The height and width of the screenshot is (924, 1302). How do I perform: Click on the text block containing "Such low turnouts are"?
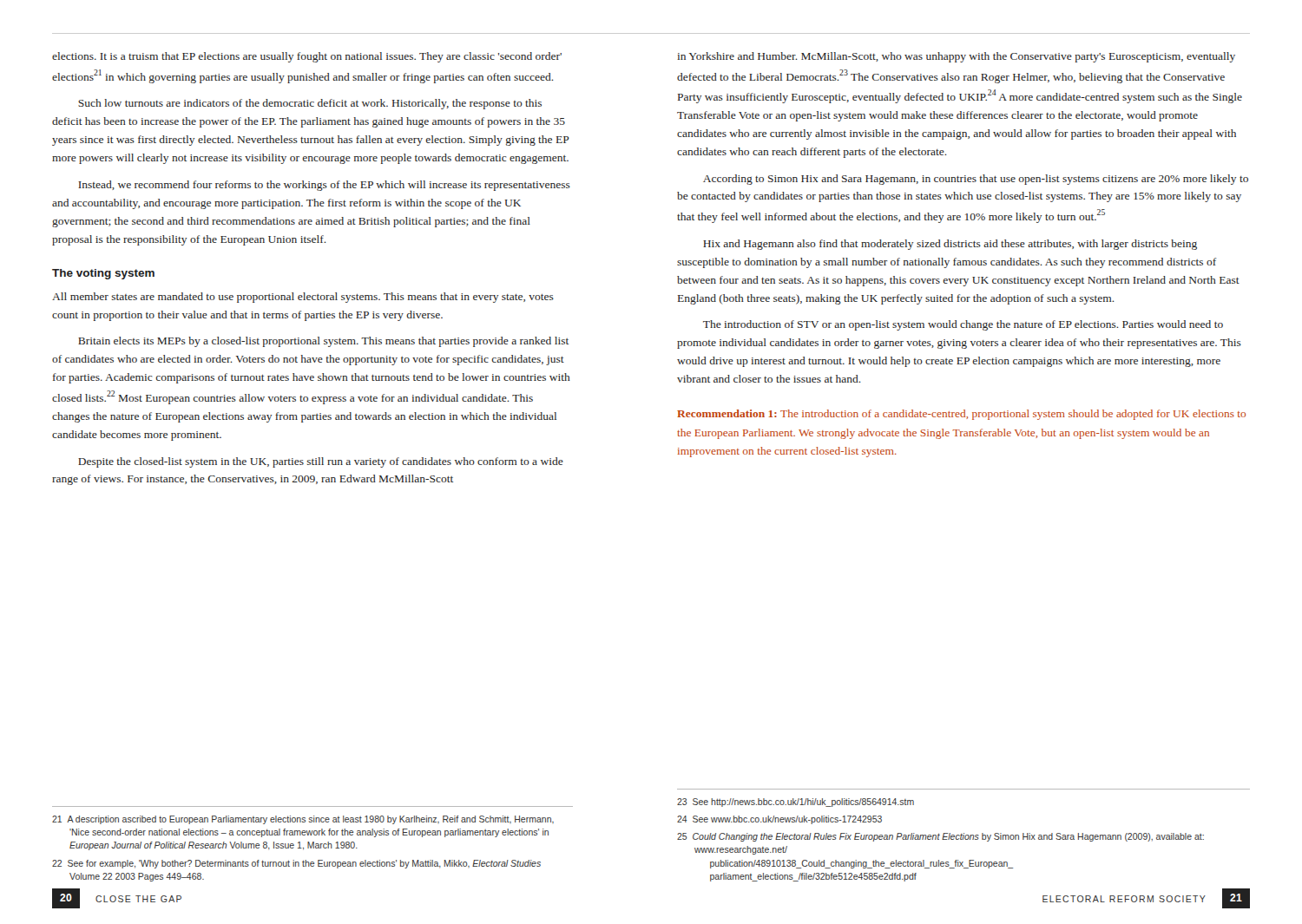(x=312, y=131)
